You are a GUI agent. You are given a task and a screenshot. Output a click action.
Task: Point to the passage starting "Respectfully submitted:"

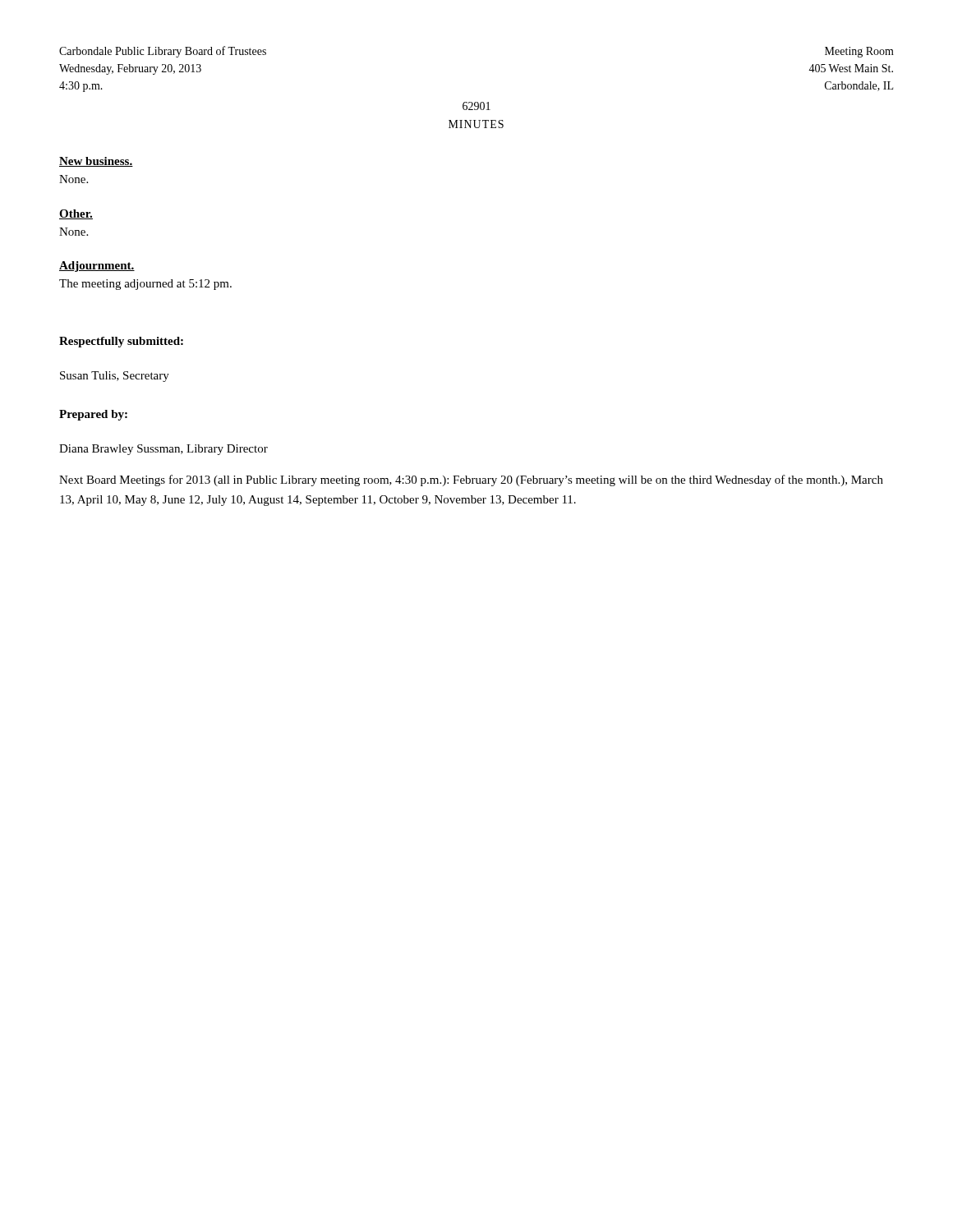[122, 340]
